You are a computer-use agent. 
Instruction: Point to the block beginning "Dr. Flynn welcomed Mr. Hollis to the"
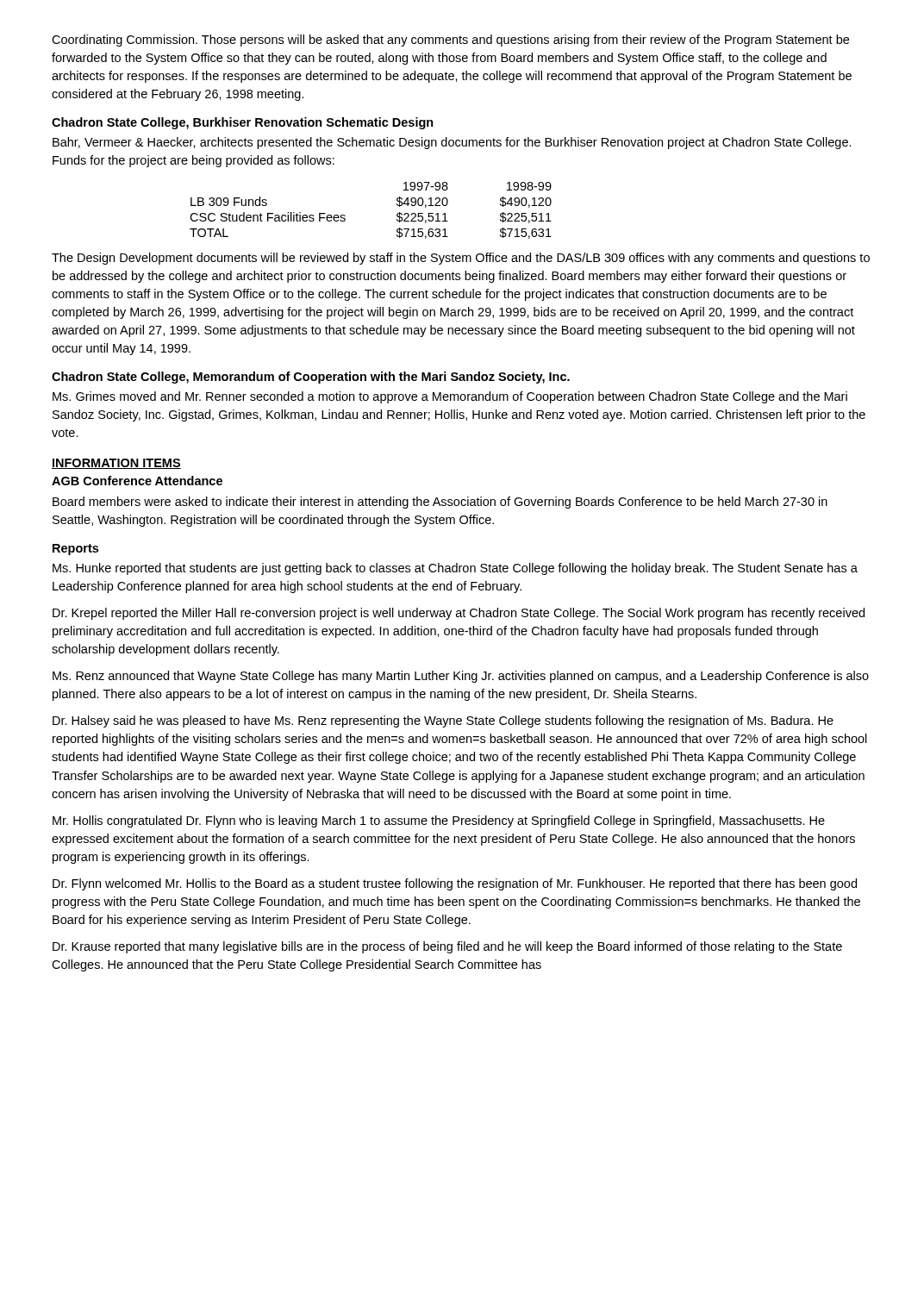click(x=462, y=902)
